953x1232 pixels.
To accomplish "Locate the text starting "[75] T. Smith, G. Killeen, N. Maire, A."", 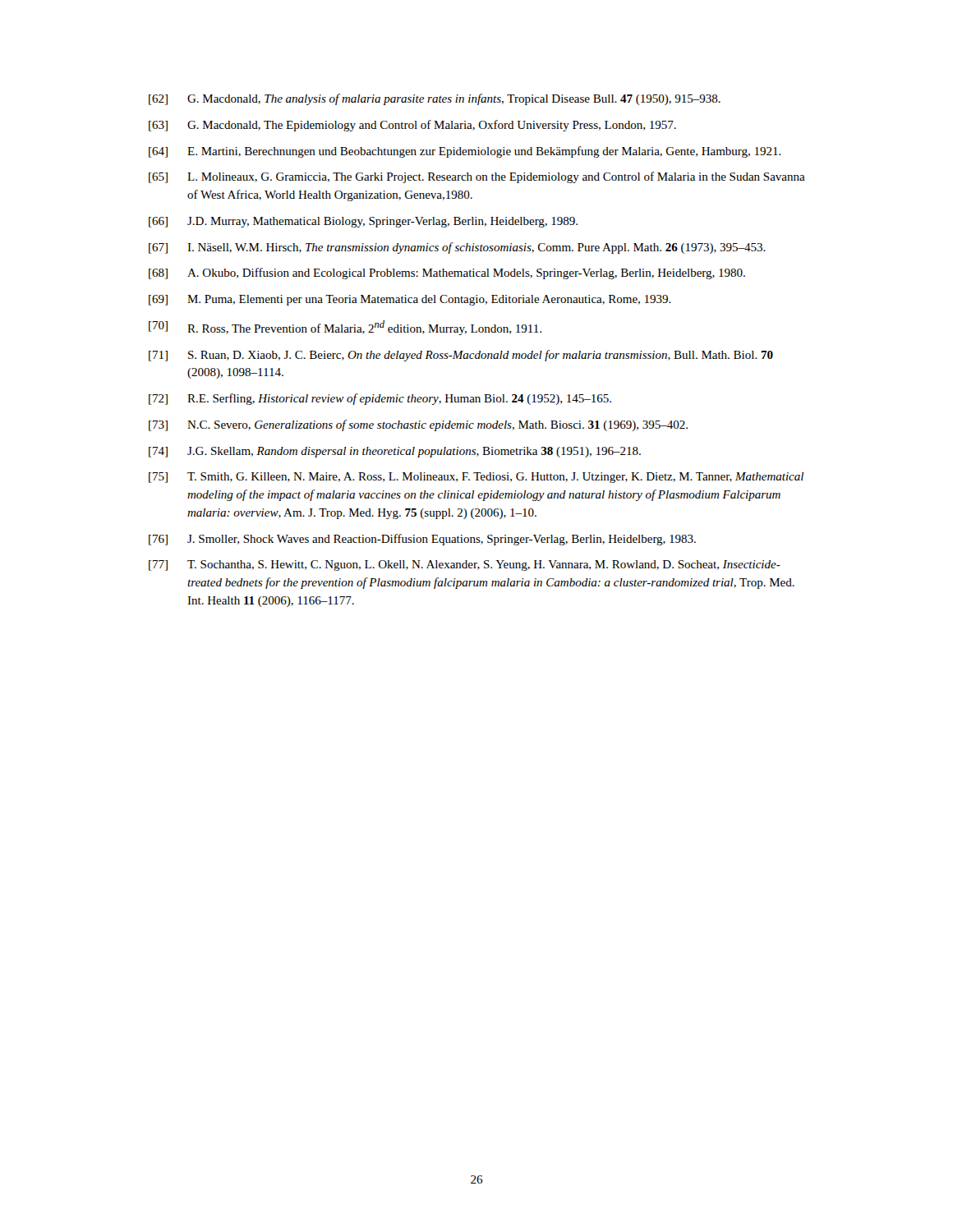I will (476, 495).
